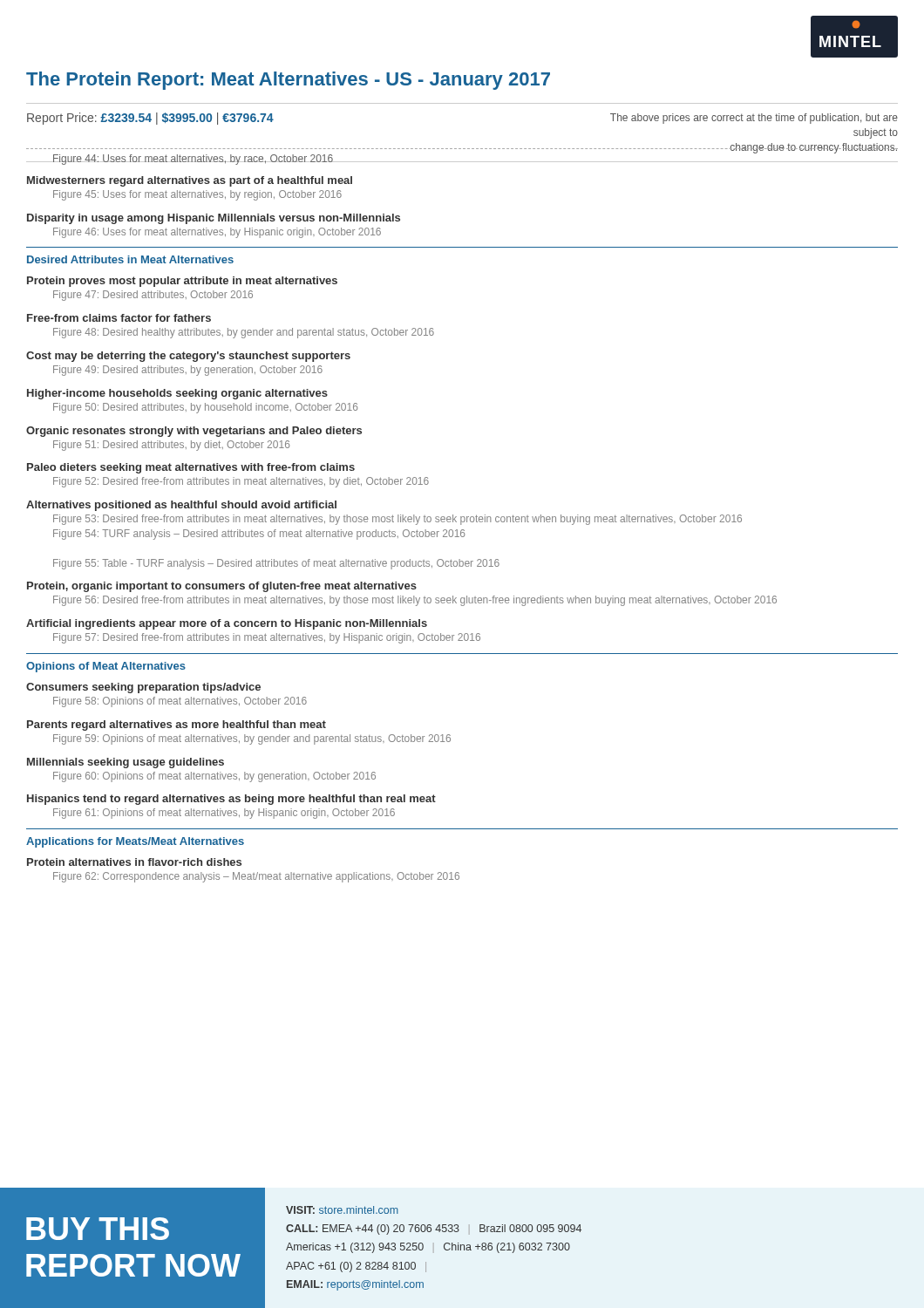Select the region starting "Figure 60: Opinions of"

click(x=214, y=776)
